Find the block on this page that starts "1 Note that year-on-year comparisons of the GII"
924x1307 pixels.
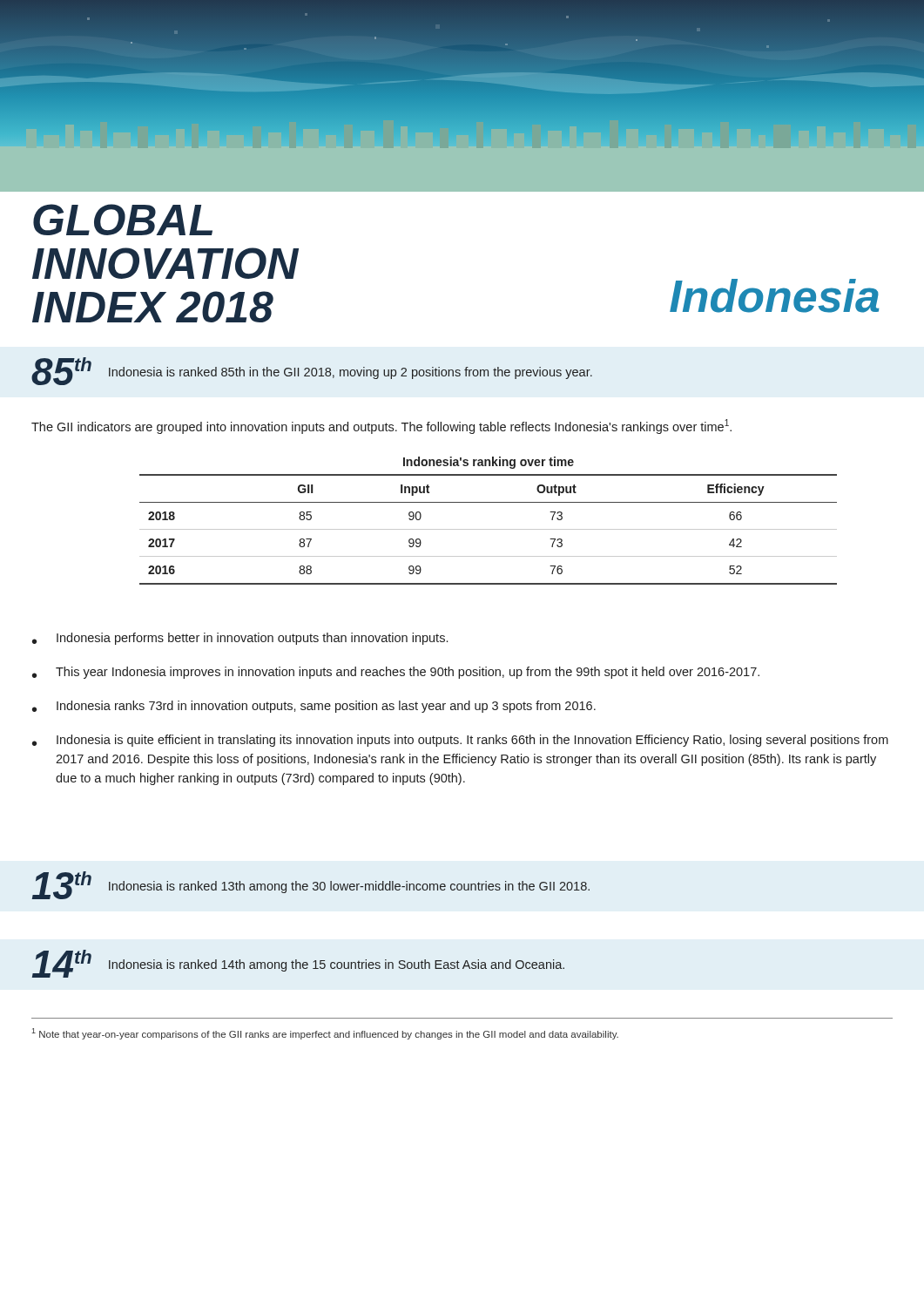click(325, 1033)
